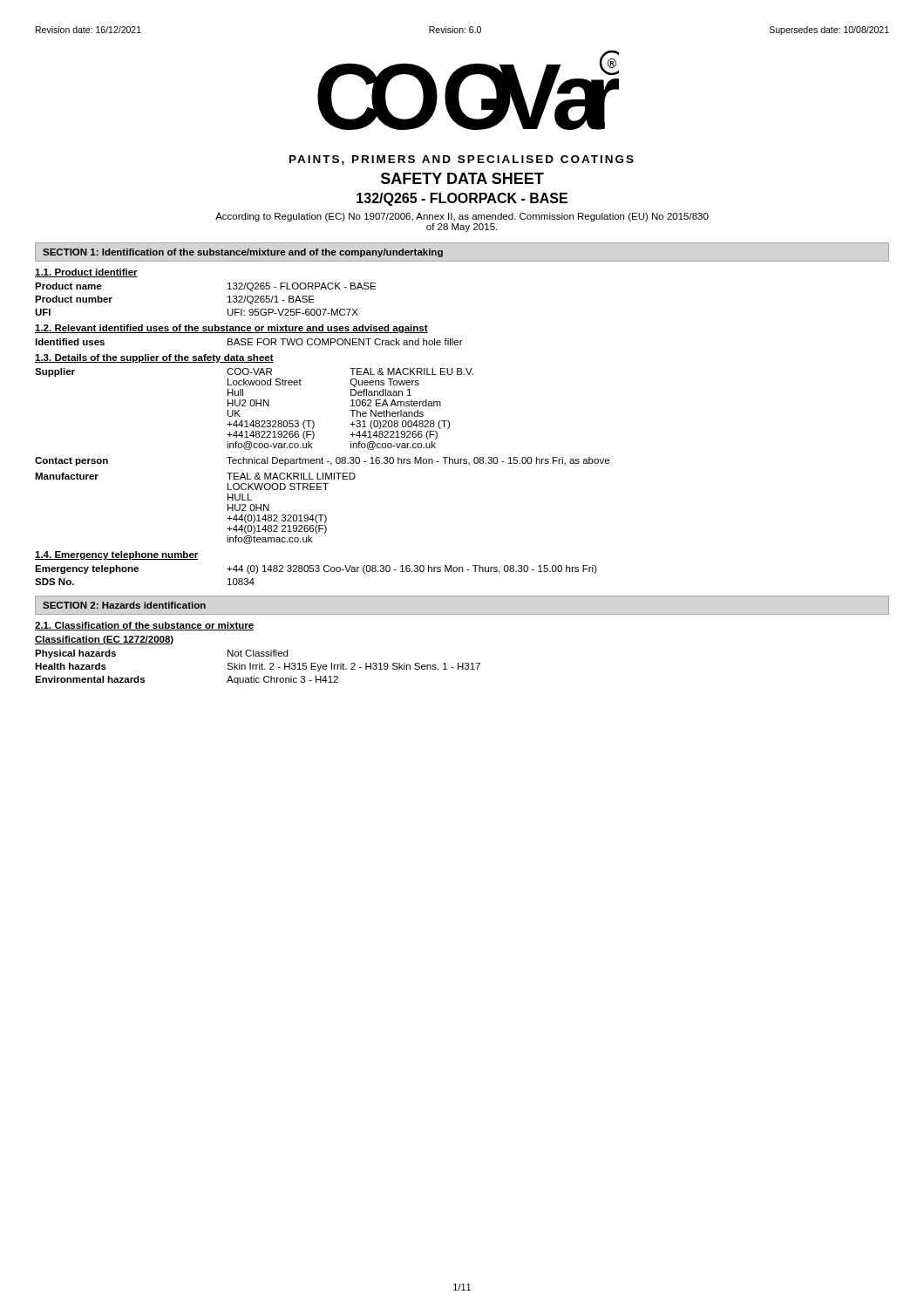
Task: Click on the logo
Action: point(462,97)
